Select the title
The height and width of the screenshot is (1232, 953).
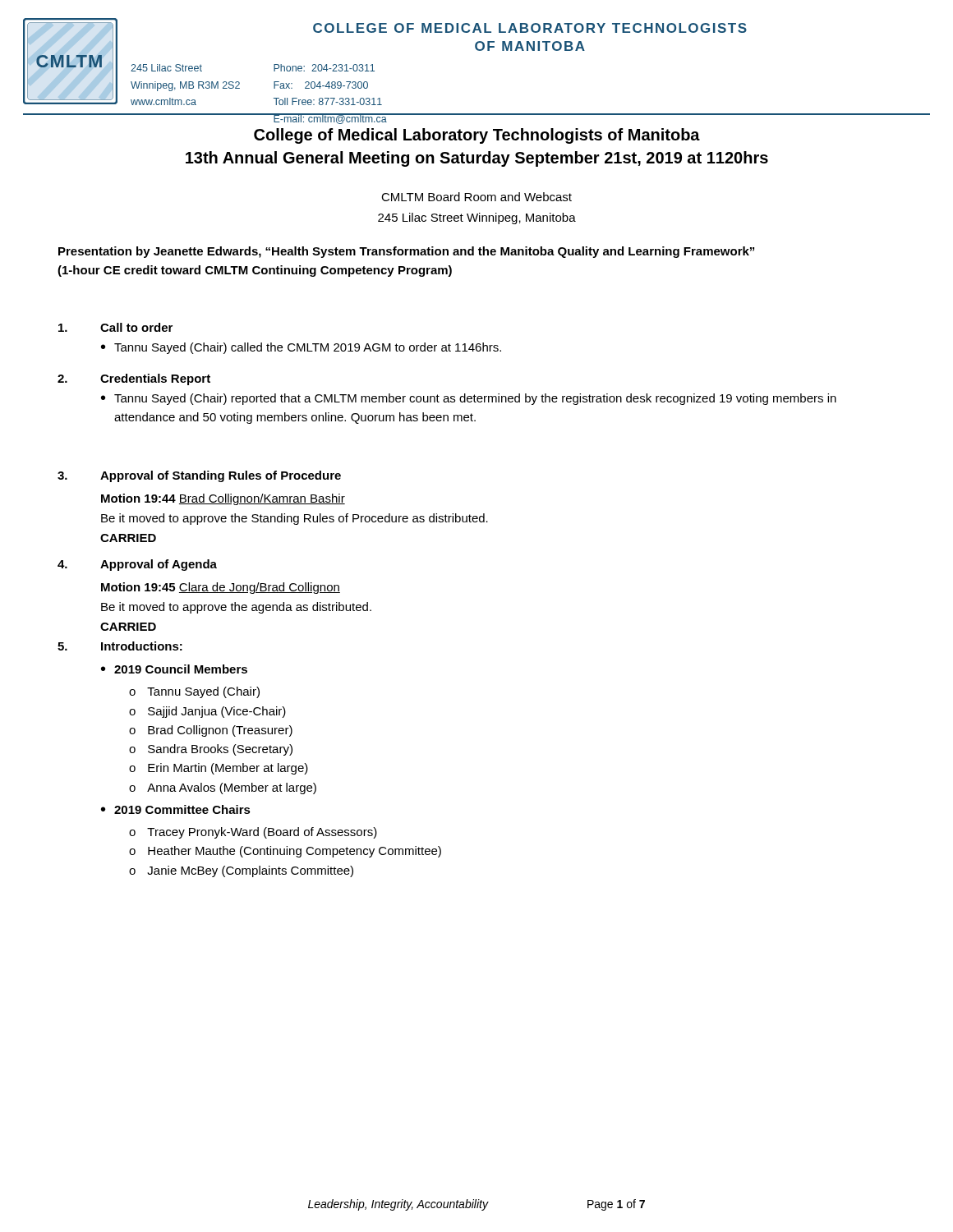[x=476, y=146]
